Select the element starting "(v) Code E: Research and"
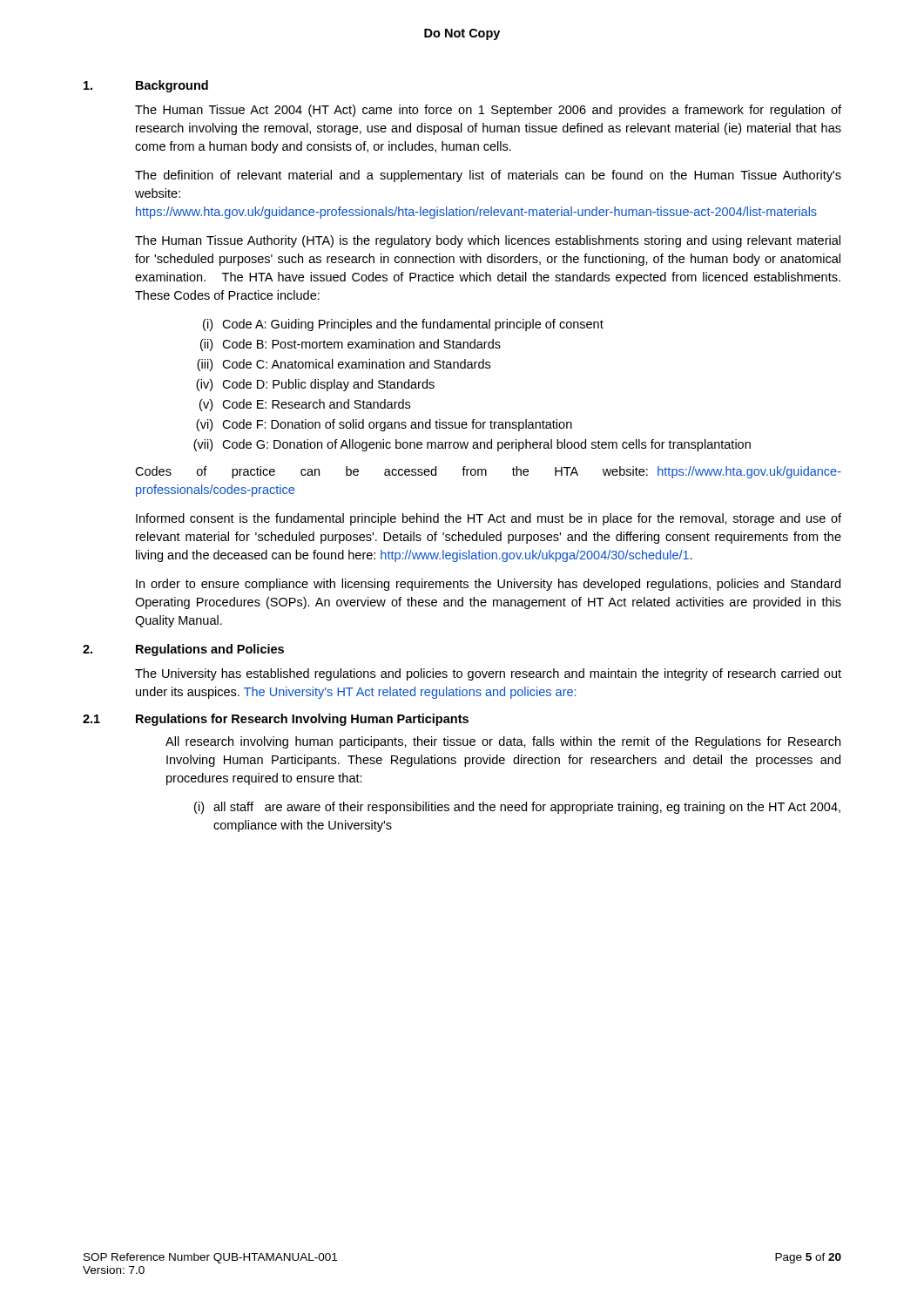The height and width of the screenshot is (1307, 924). 305,405
